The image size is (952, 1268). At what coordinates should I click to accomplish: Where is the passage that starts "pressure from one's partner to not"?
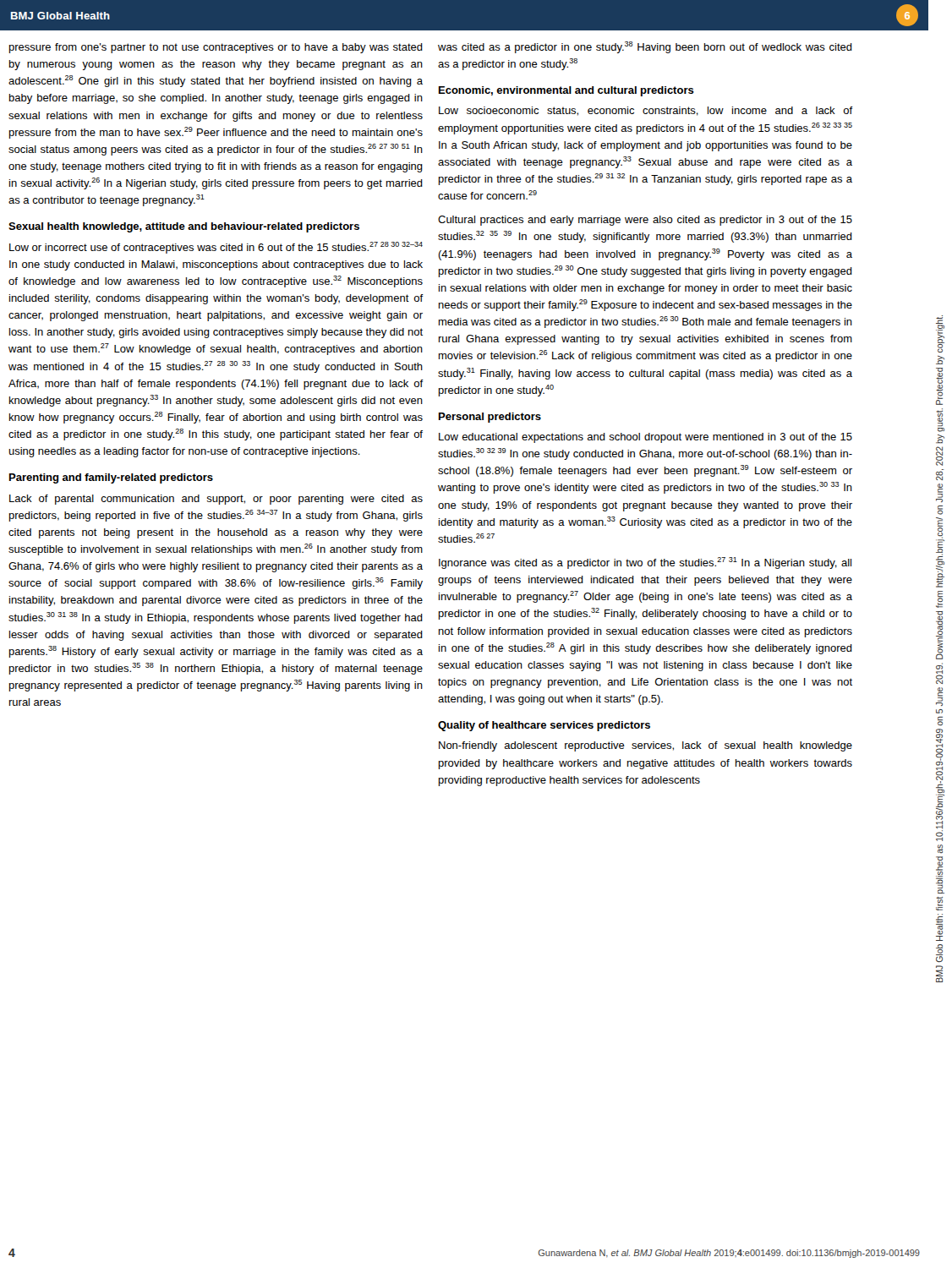tap(216, 124)
